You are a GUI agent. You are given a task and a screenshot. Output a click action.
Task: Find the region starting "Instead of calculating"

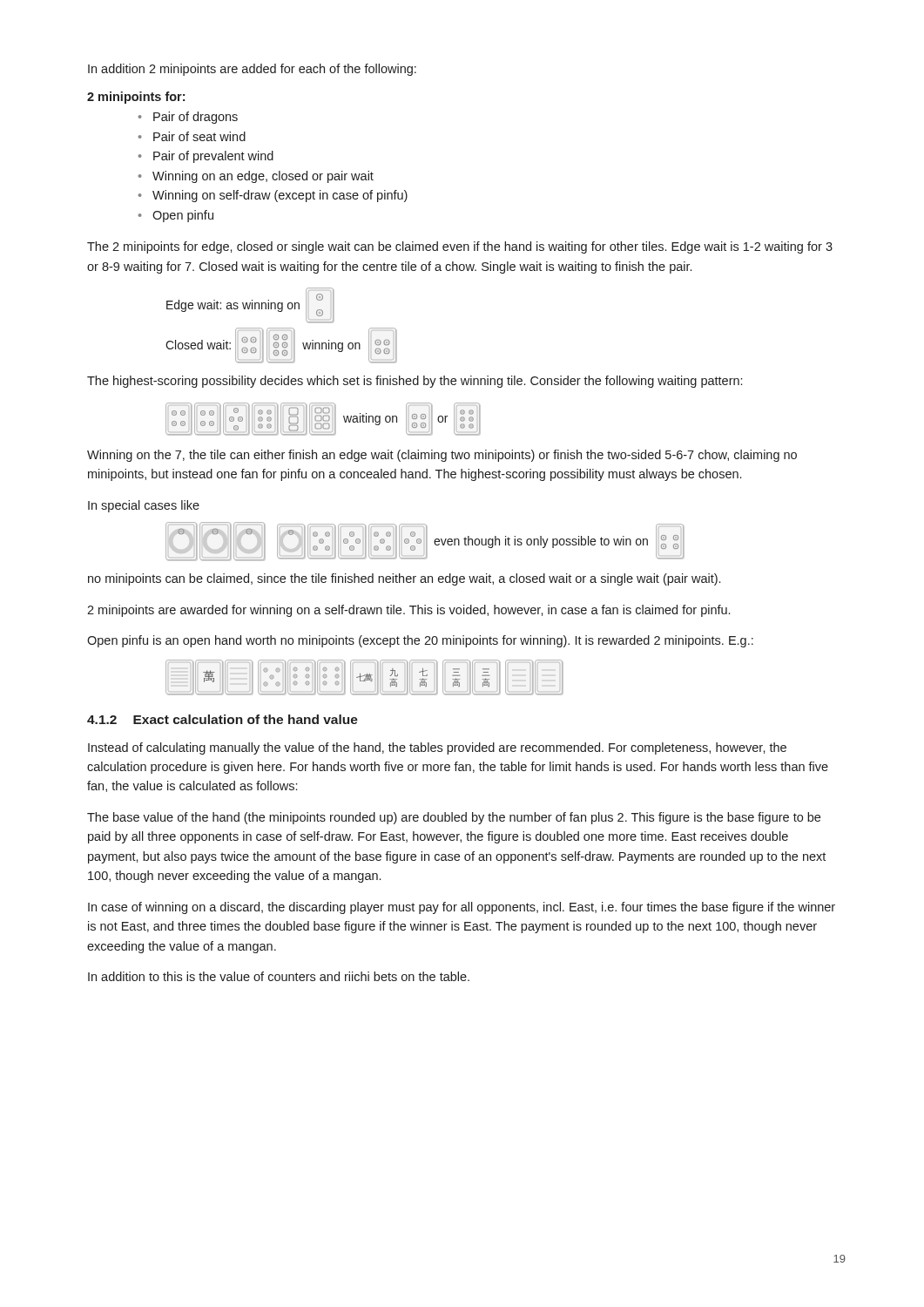(x=458, y=767)
